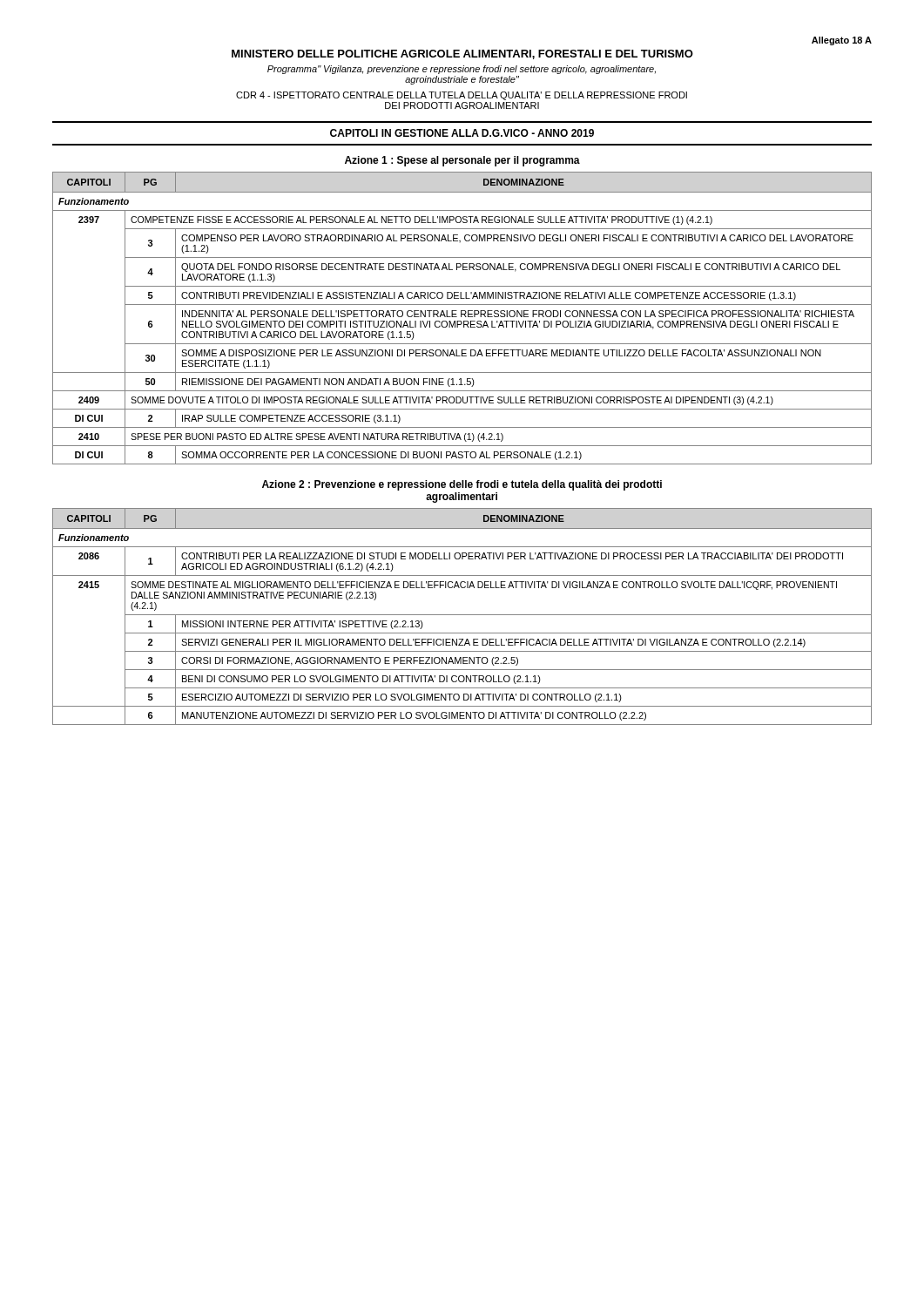The image size is (924, 1307).
Task: Select the text starting "CAPITOLI IN GESTIONE ALLA D.G.VICO - ANNO"
Action: (462, 133)
